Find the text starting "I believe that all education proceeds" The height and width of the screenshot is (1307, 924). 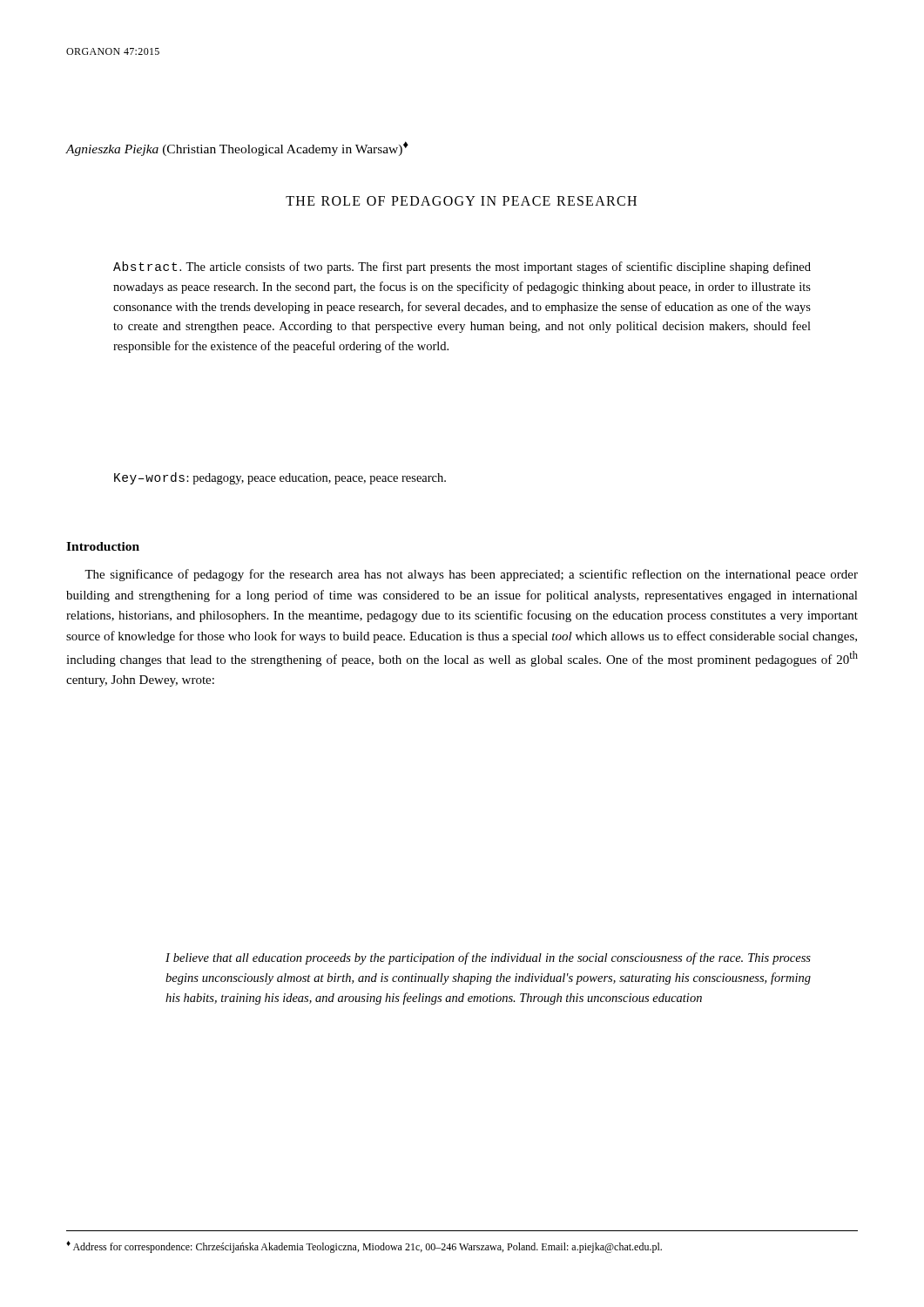488,978
